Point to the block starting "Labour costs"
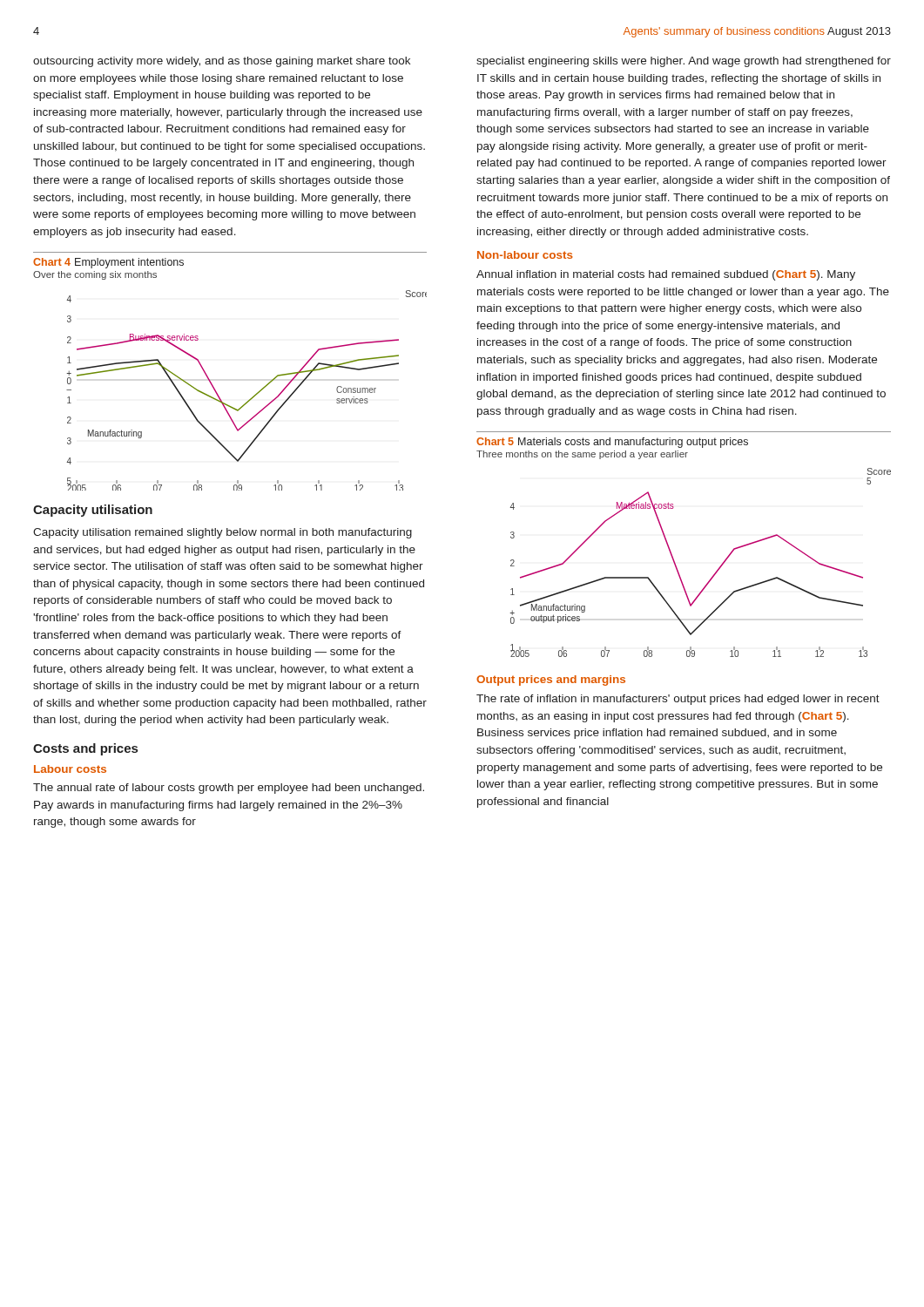 pyautogui.click(x=70, y=769)
